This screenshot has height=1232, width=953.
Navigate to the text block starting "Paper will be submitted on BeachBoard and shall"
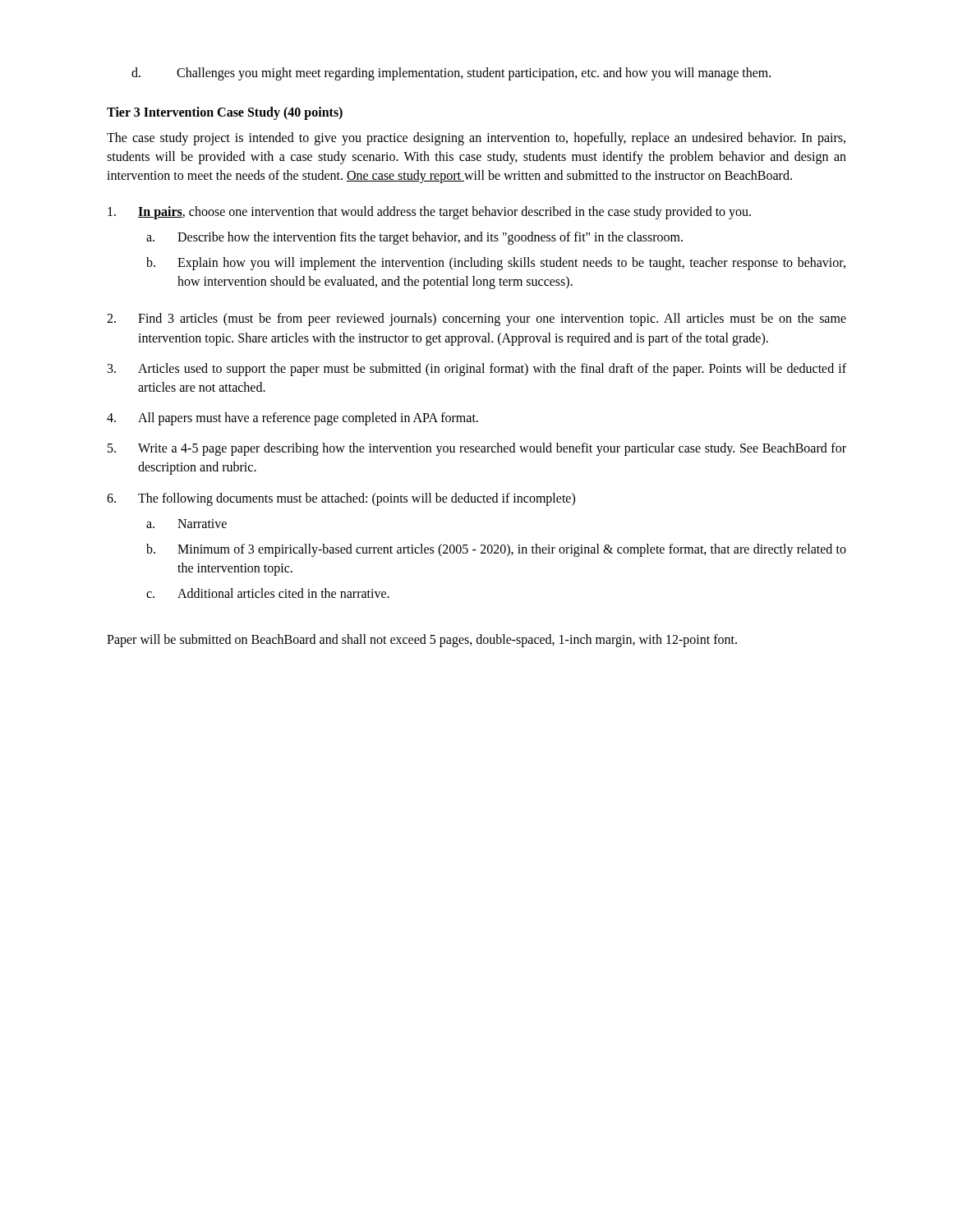click(x=422, y=639)
